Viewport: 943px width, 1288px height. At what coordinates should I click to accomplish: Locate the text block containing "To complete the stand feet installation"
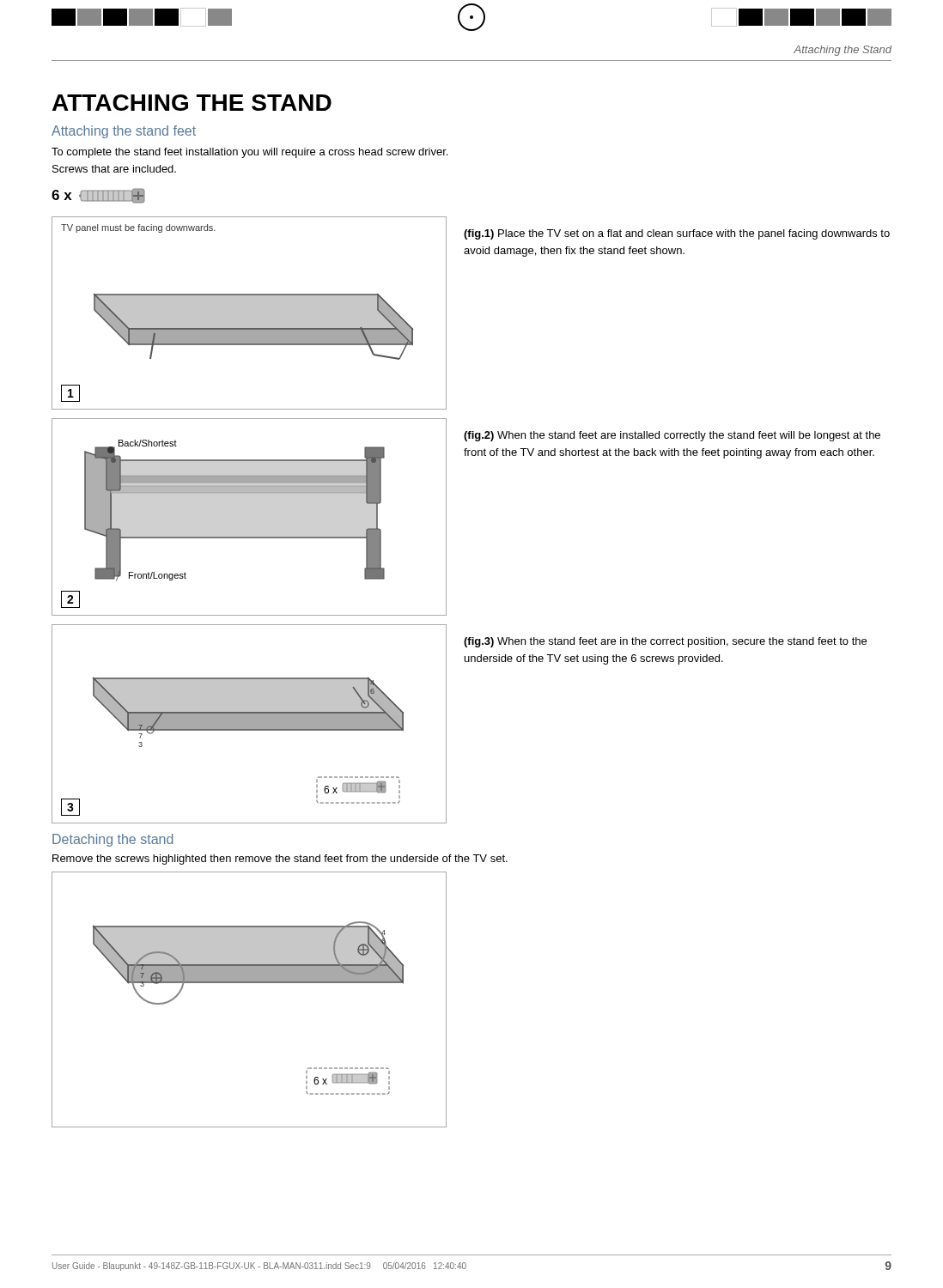tap(250, 160)
